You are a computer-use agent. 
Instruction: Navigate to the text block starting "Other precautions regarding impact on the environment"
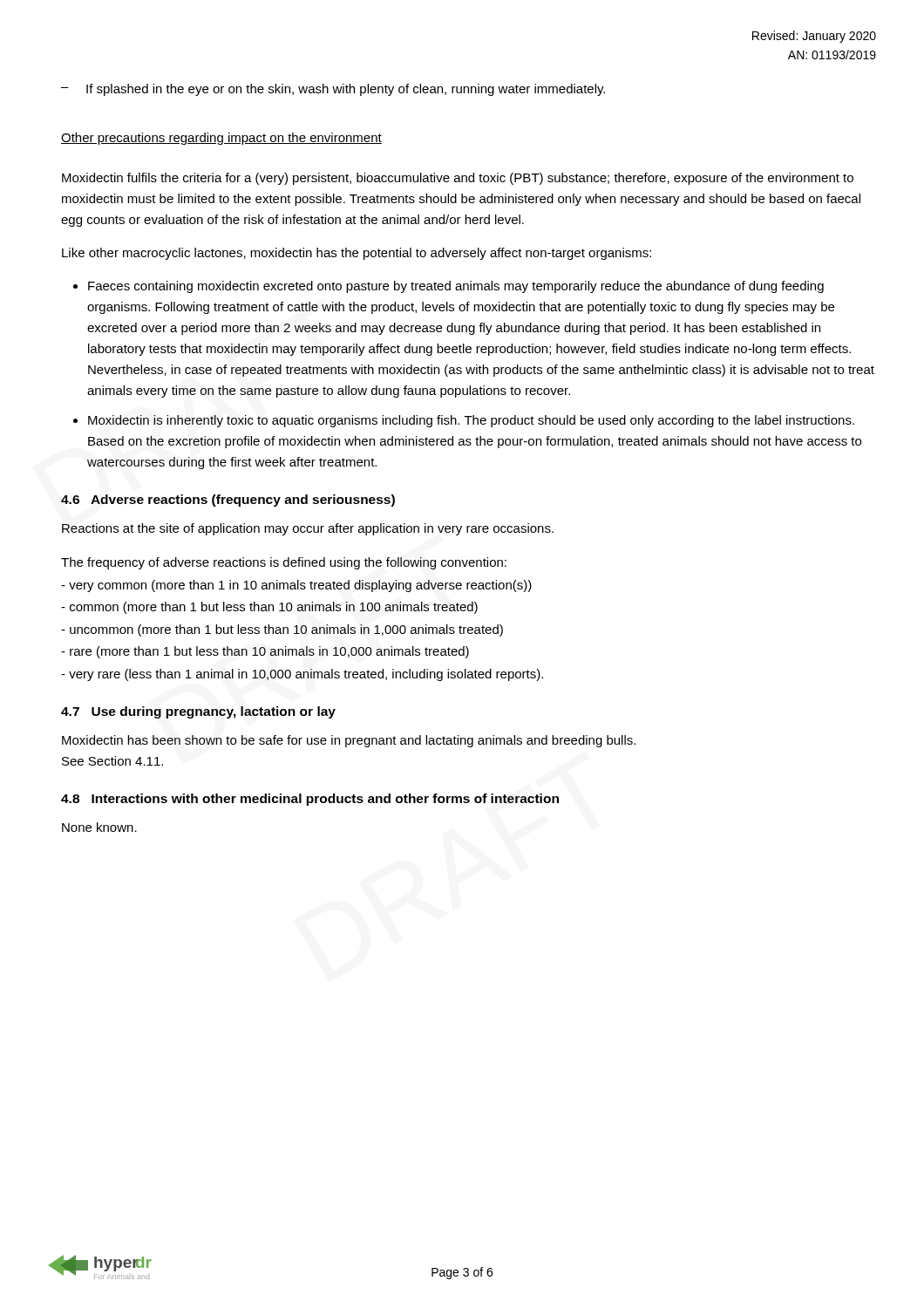pyautogui.click(x=221, y=138)
